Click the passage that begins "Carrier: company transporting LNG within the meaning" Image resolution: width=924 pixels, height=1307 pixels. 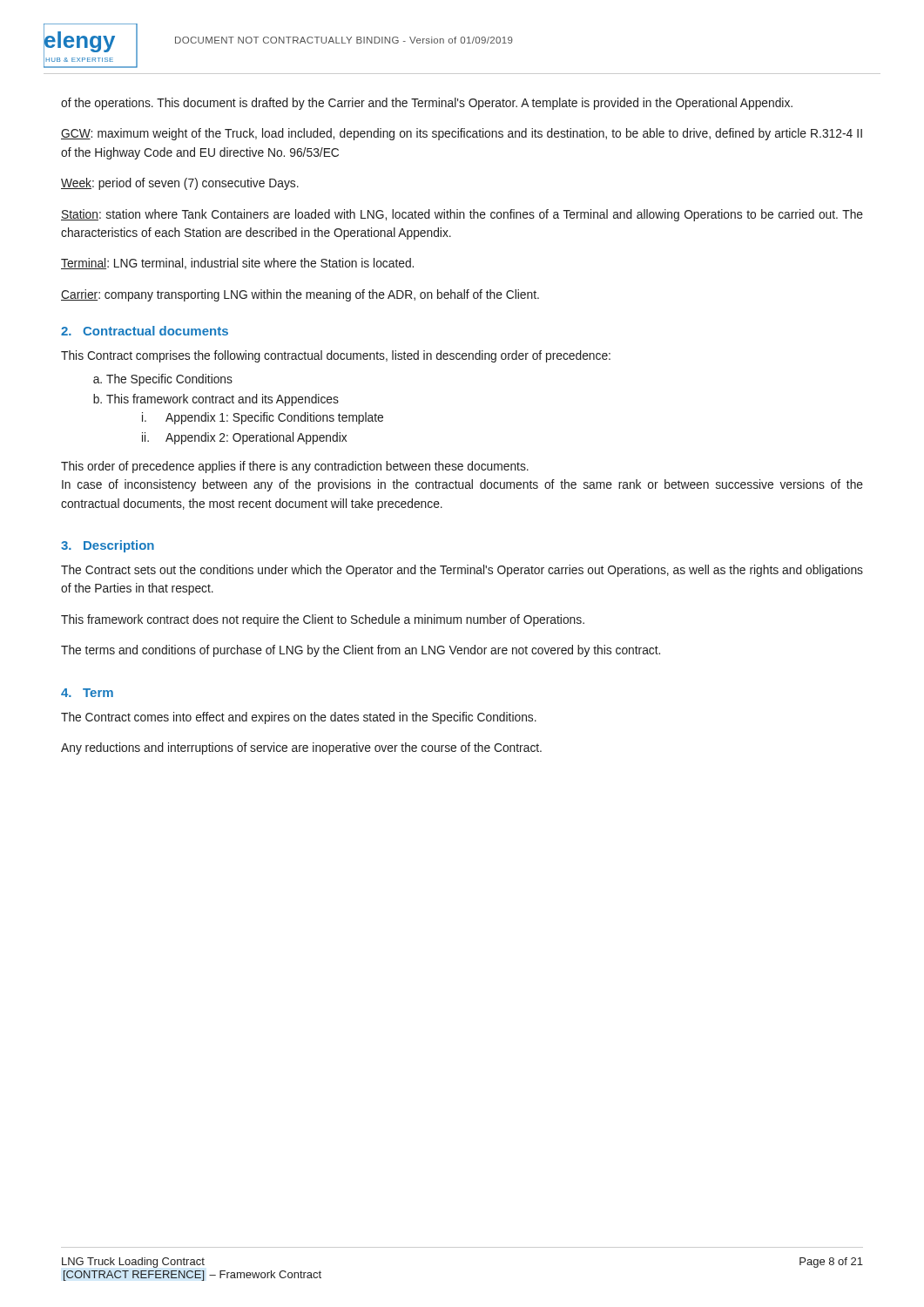point(300,295)
